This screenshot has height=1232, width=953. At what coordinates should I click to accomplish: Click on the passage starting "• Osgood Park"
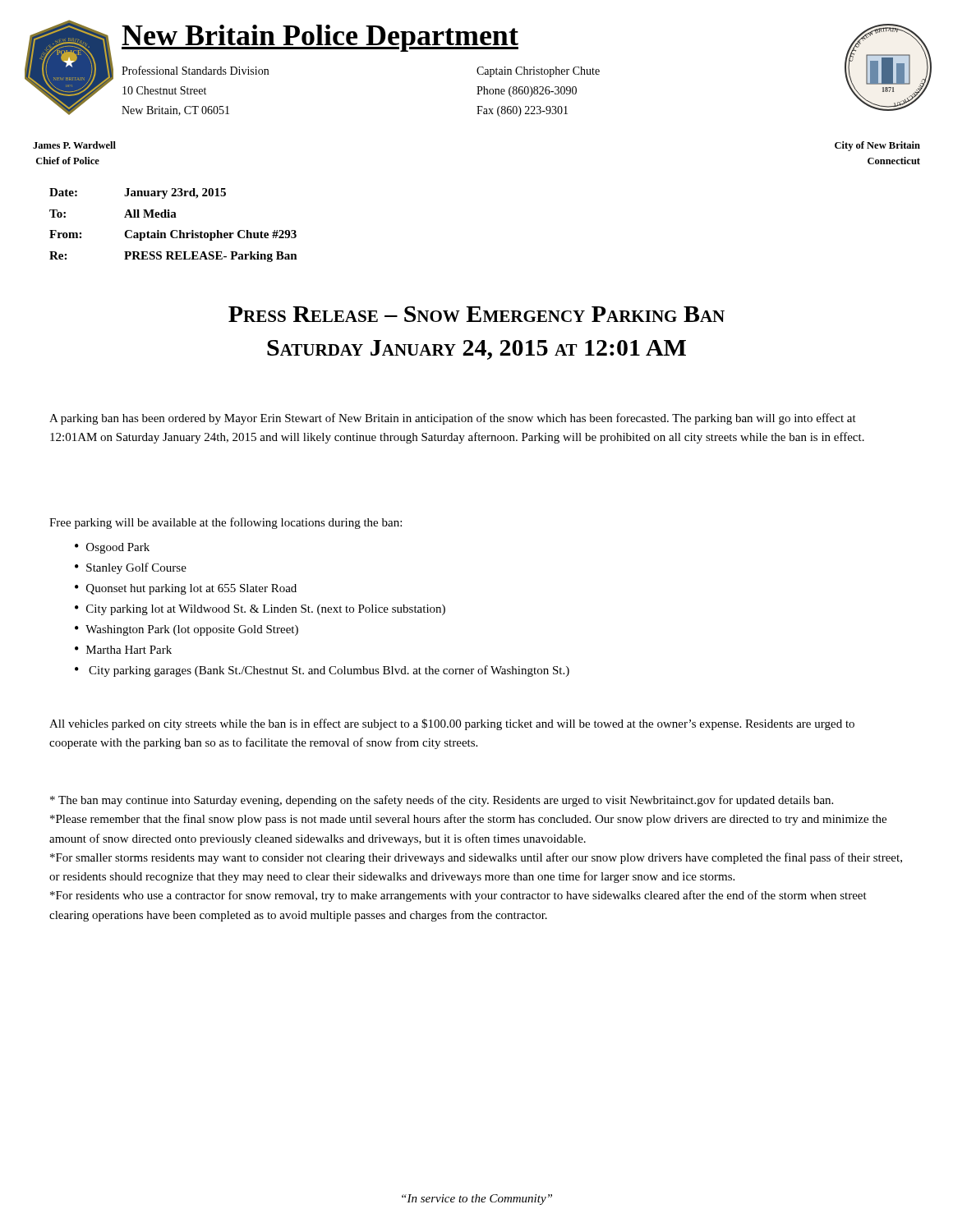point(112,546)
